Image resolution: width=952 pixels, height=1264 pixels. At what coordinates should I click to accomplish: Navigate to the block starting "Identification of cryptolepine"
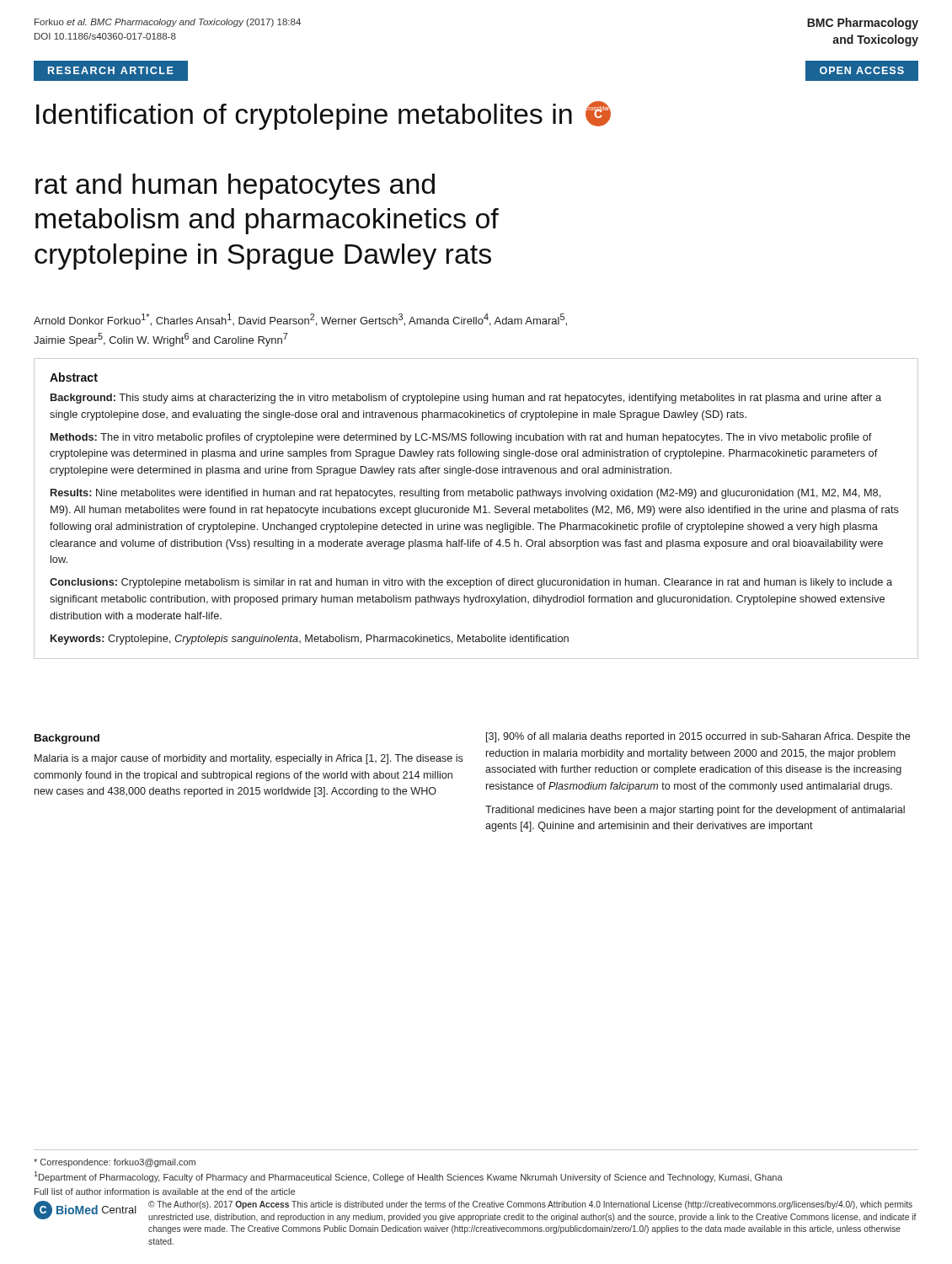447,184
